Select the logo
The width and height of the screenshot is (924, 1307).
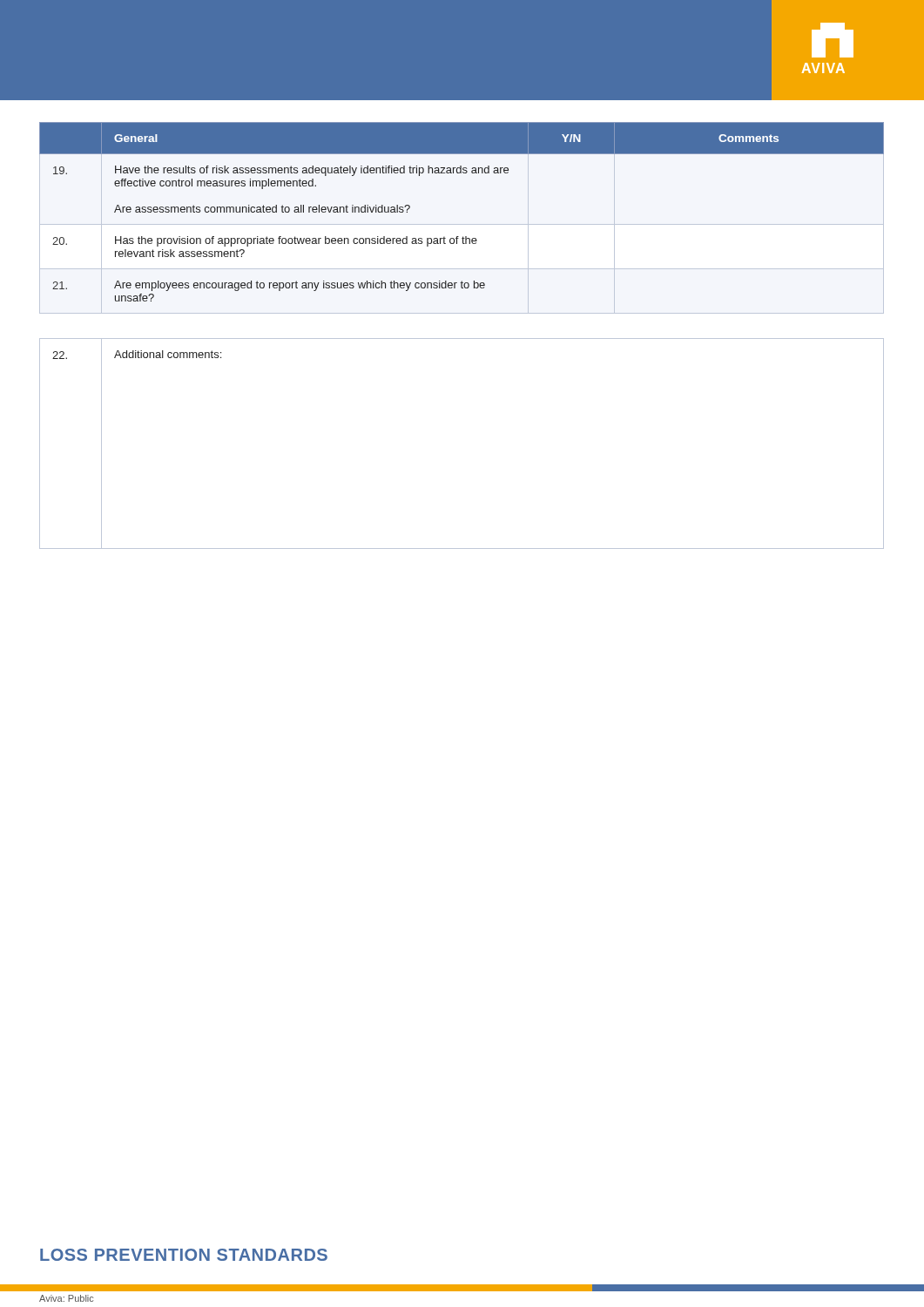pos(848,50)
